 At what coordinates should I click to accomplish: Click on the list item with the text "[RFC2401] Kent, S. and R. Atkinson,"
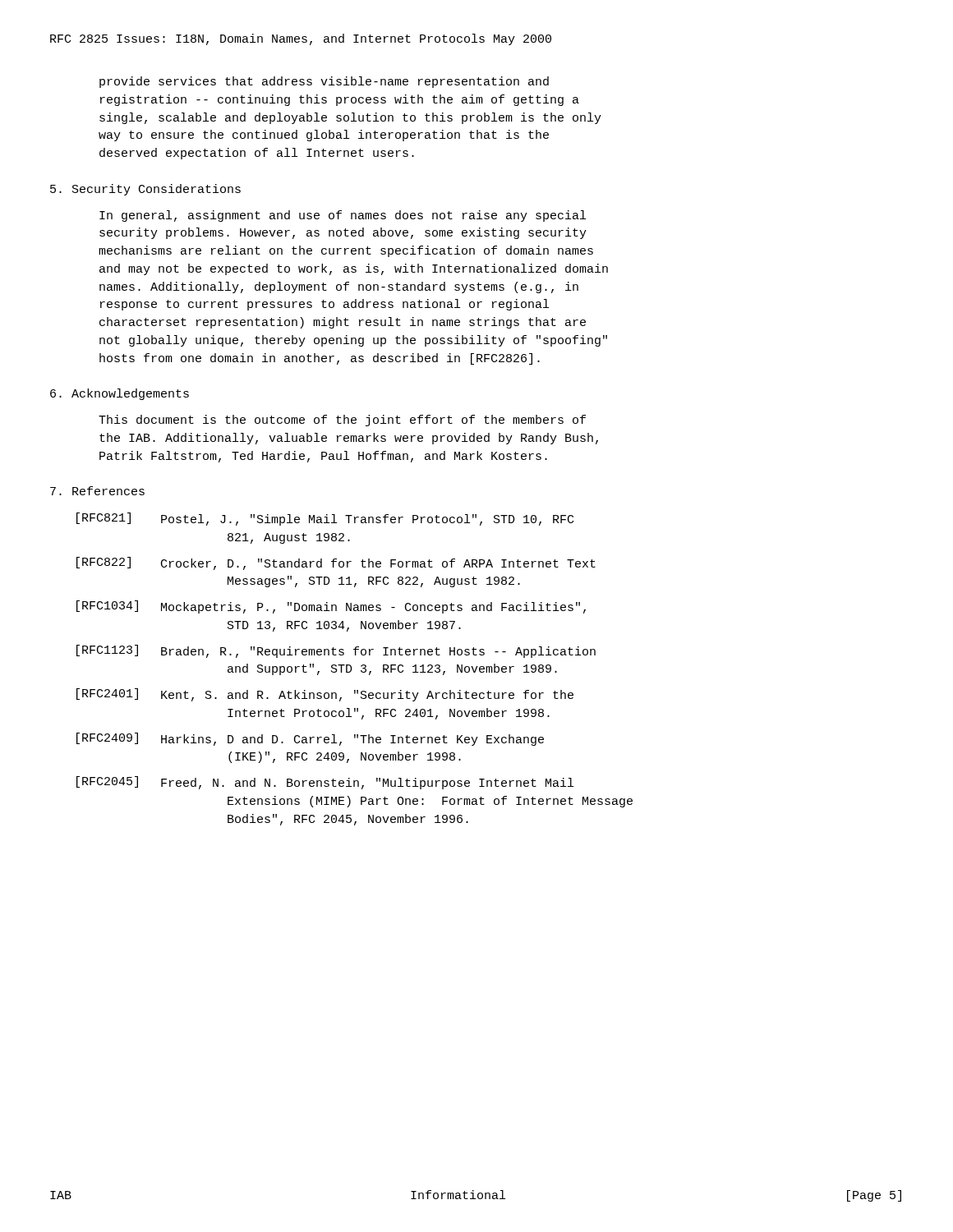(324, 705)
